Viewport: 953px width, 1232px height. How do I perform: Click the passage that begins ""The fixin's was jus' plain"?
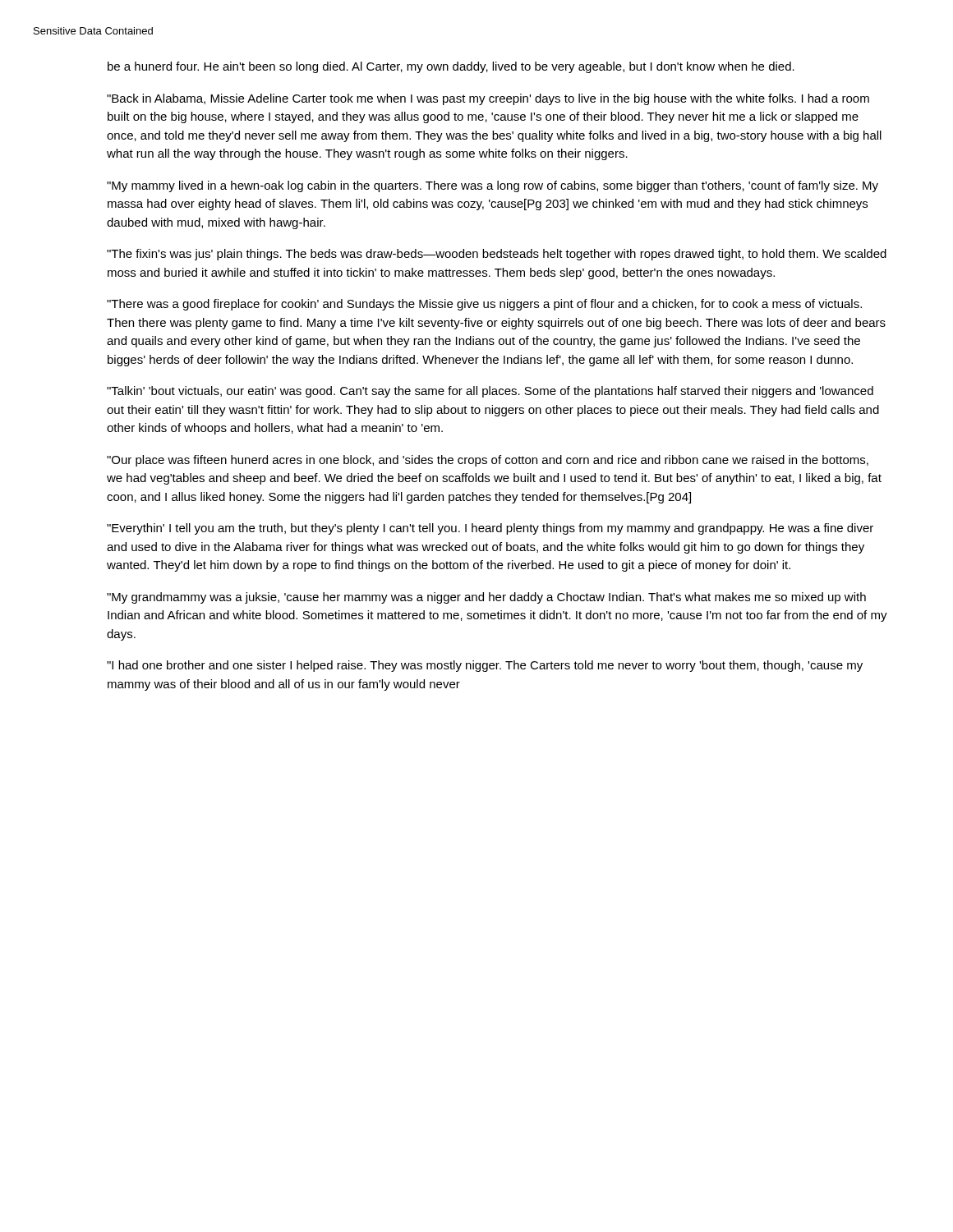(x=497, y=263)
